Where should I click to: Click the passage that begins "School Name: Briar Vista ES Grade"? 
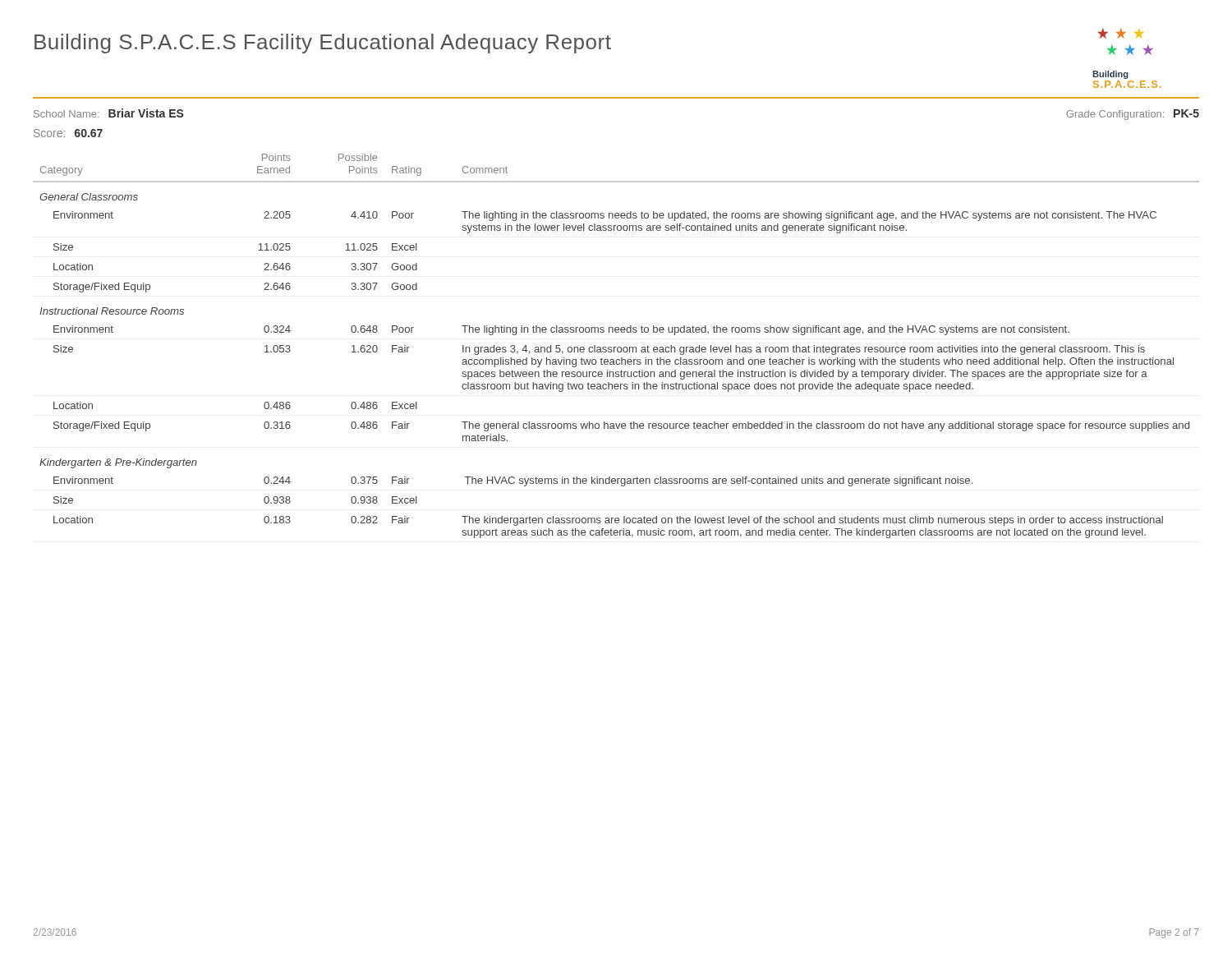(112, 114)
